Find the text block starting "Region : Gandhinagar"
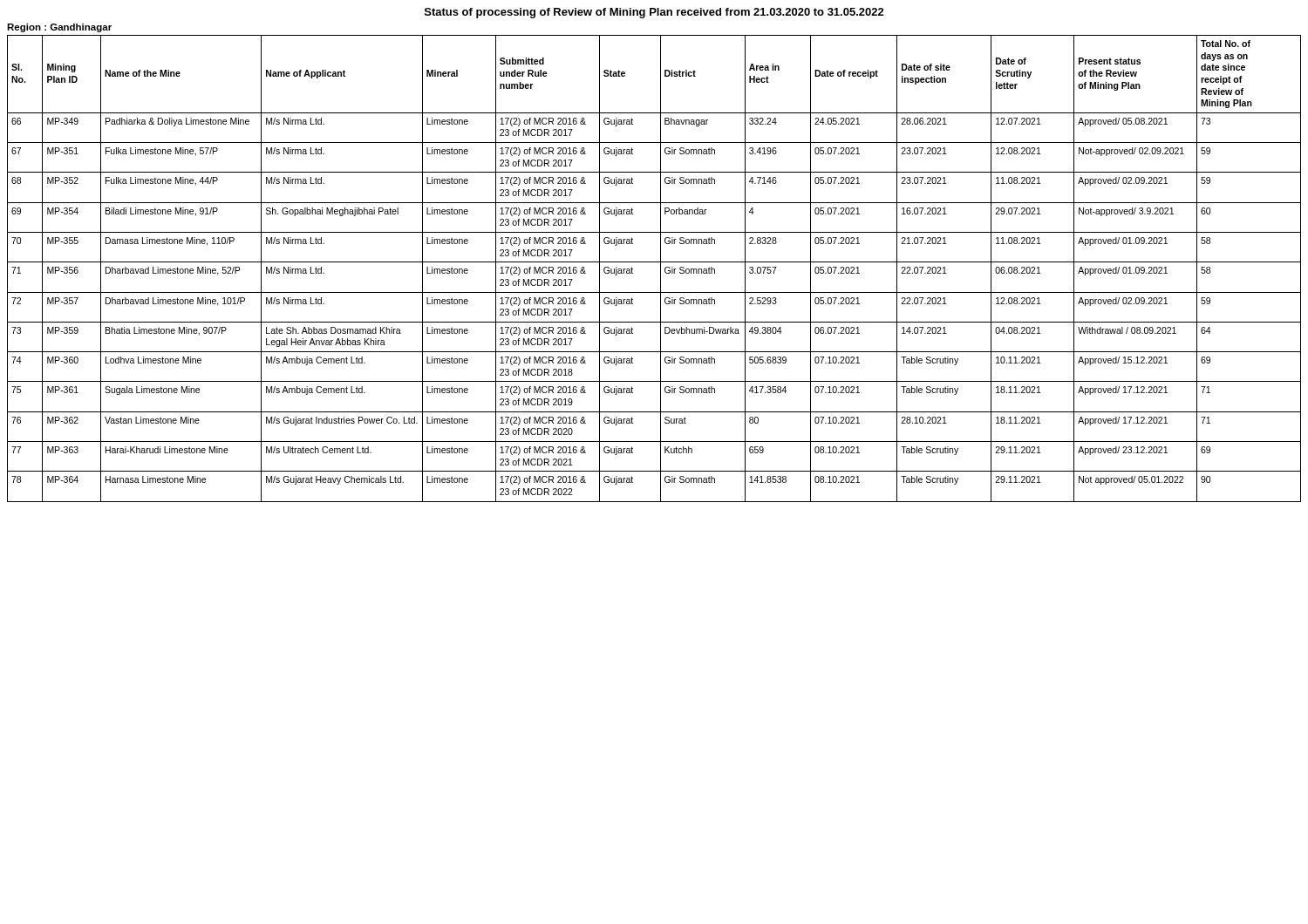 click(59, 27)
